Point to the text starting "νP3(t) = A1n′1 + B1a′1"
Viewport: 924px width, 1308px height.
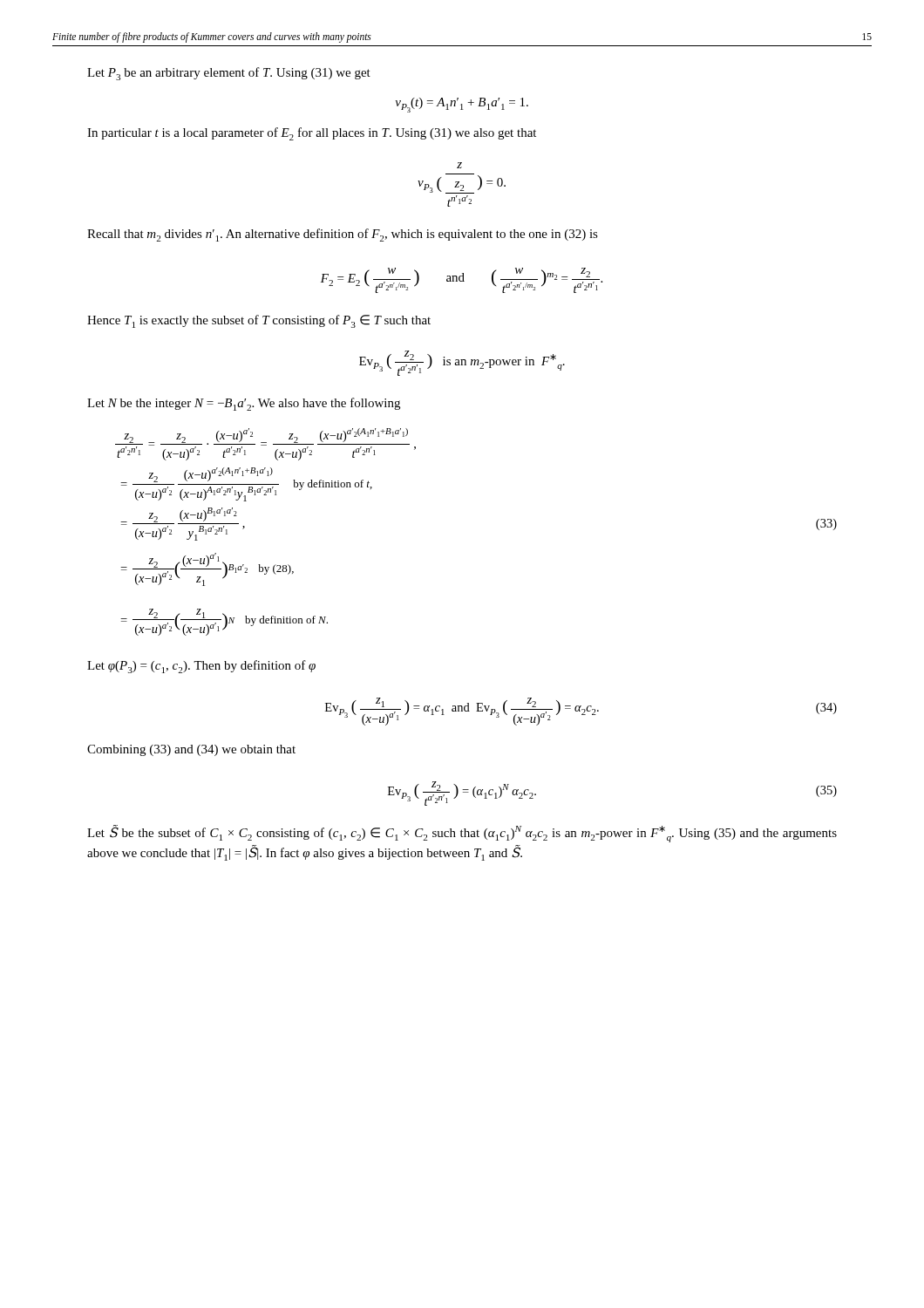click(x=462, y=103)
